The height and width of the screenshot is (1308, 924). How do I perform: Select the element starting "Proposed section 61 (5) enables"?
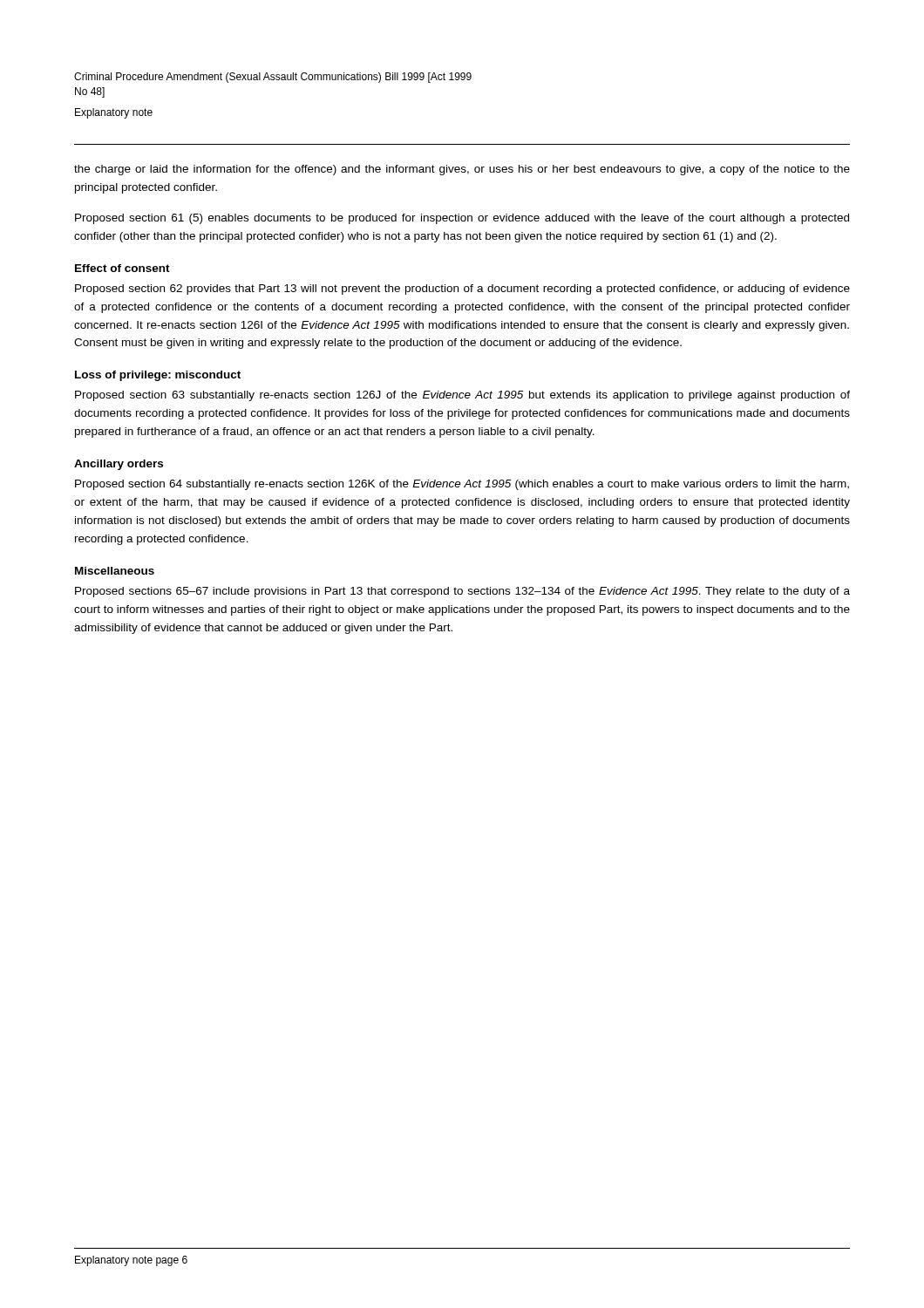click(462, 227)
